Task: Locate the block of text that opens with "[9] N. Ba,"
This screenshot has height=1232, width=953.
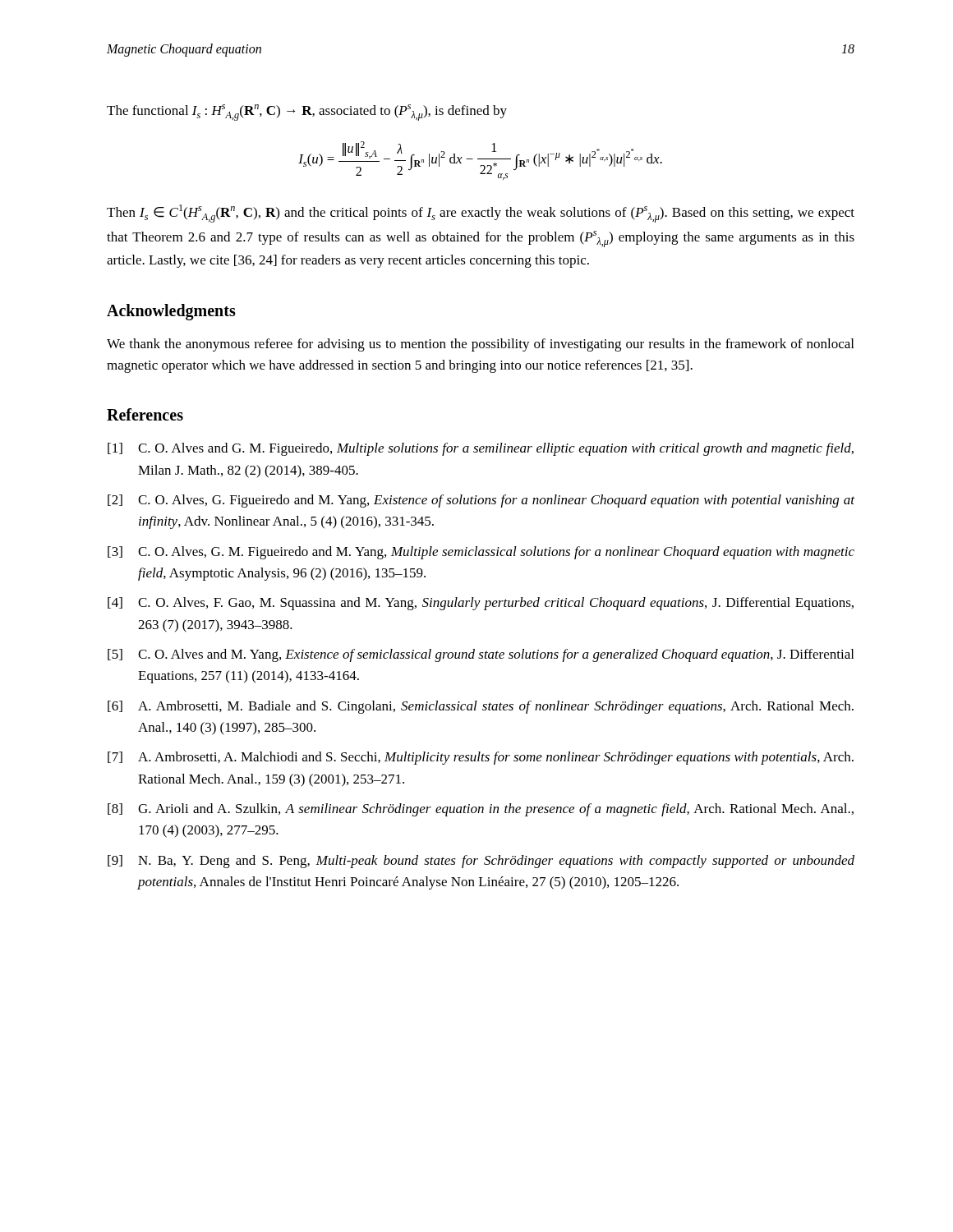Action: coord(481,871)
